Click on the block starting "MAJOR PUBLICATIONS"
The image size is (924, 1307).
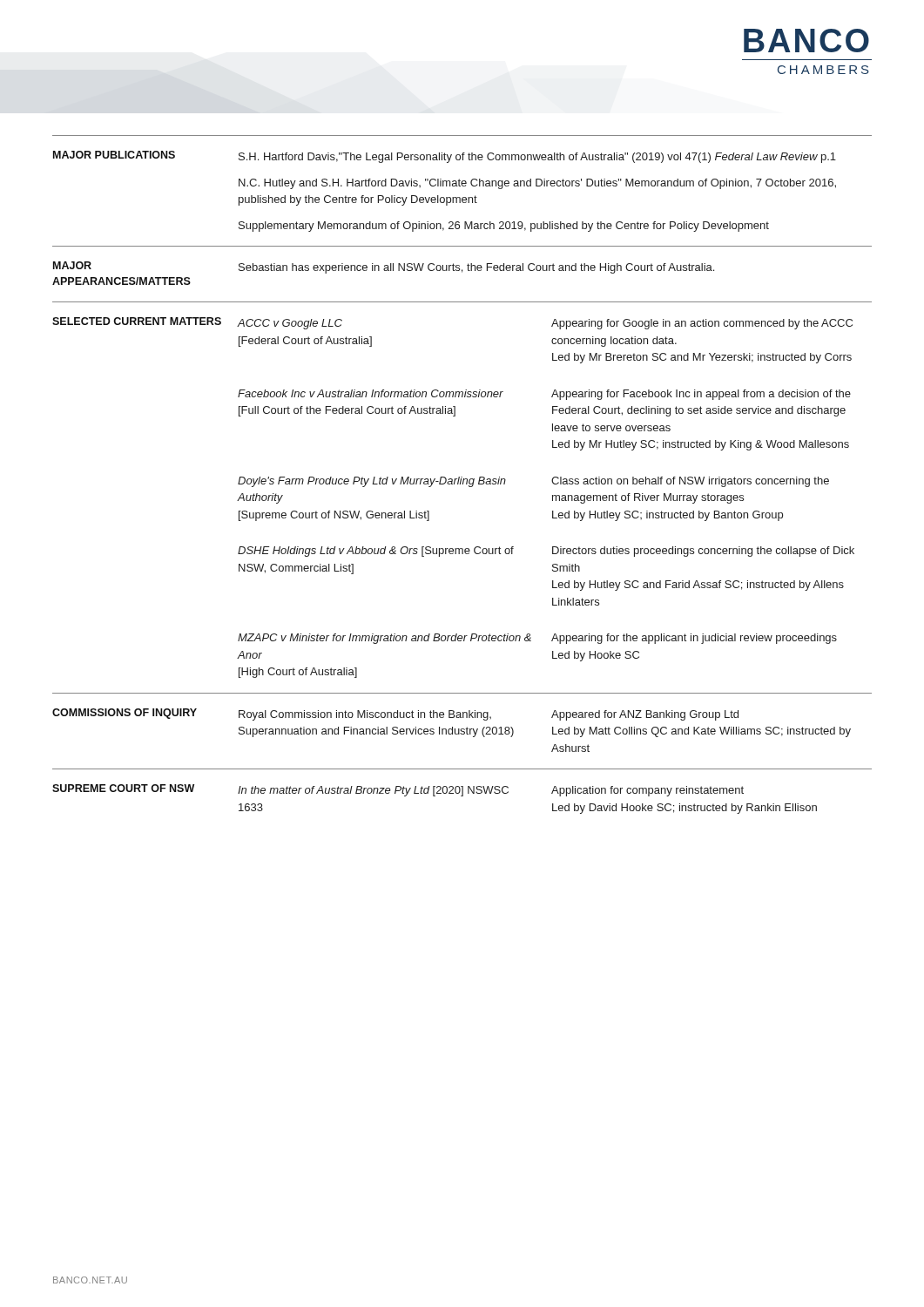[x=114, y=155]
